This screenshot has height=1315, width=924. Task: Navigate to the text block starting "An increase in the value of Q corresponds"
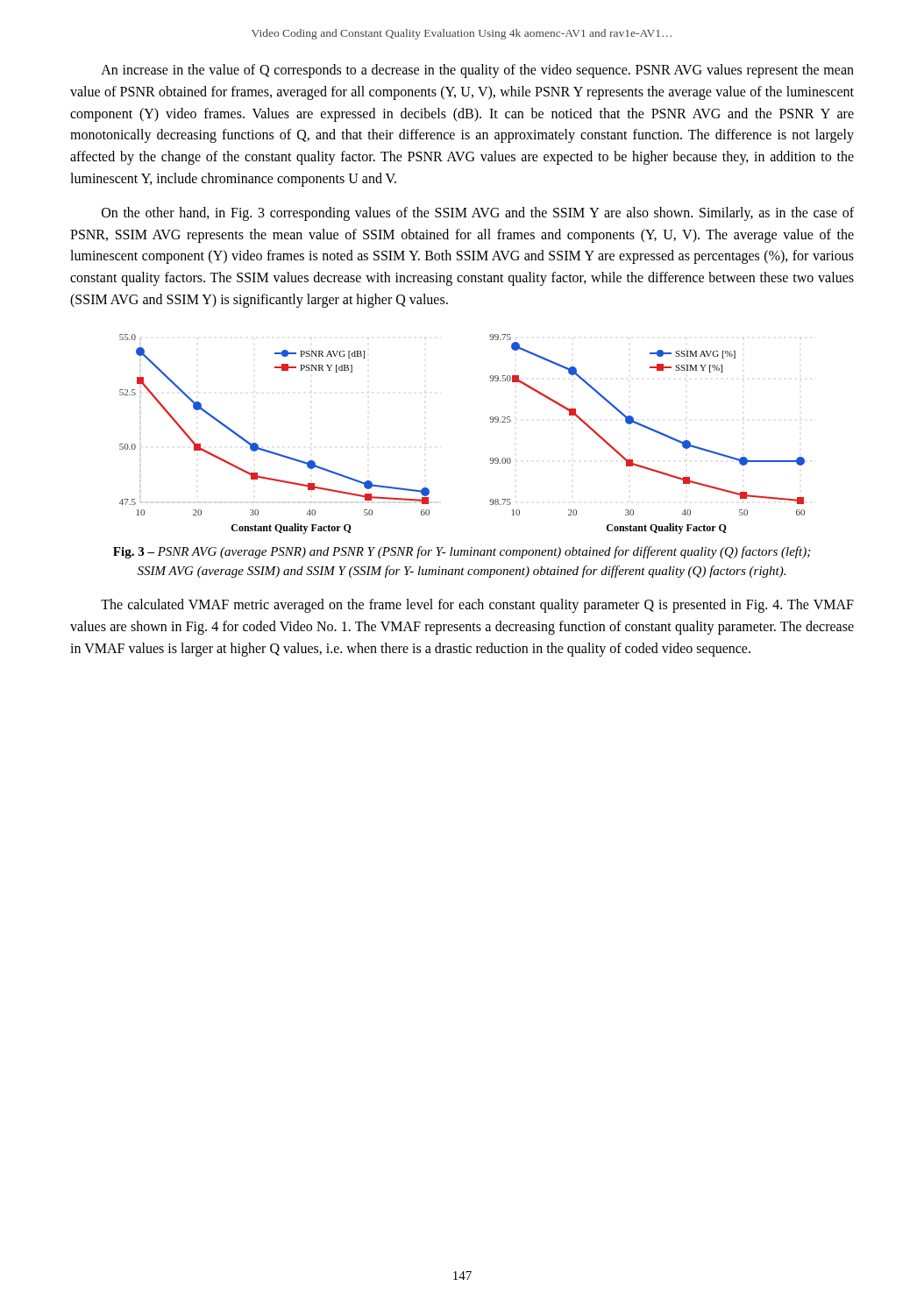[x=477, y=71]
